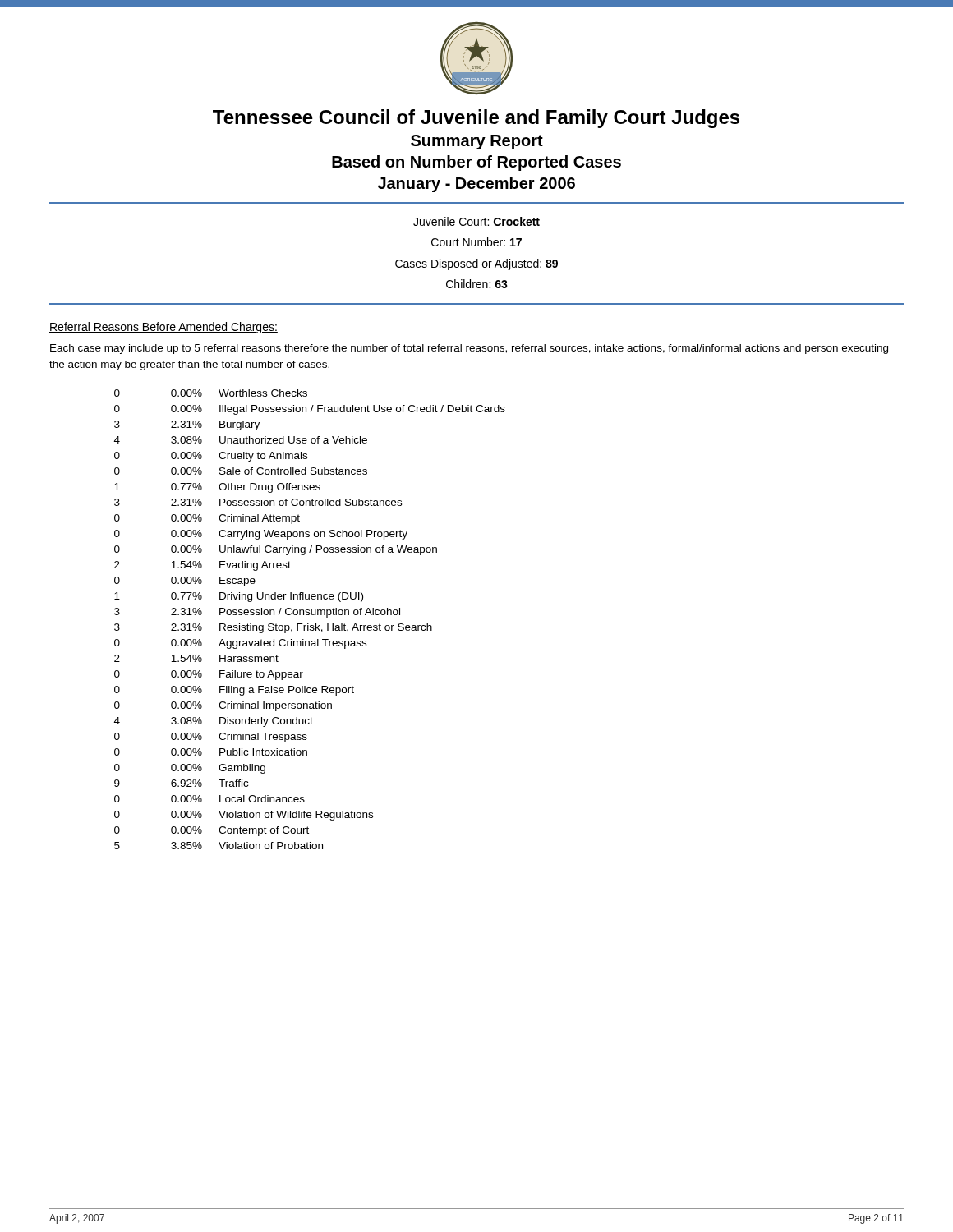Select the passage starting "Tennessee Council of Juvenile and Family Court Judges"
Viewport: 953px width, 1232px height.
coord(476,149)
